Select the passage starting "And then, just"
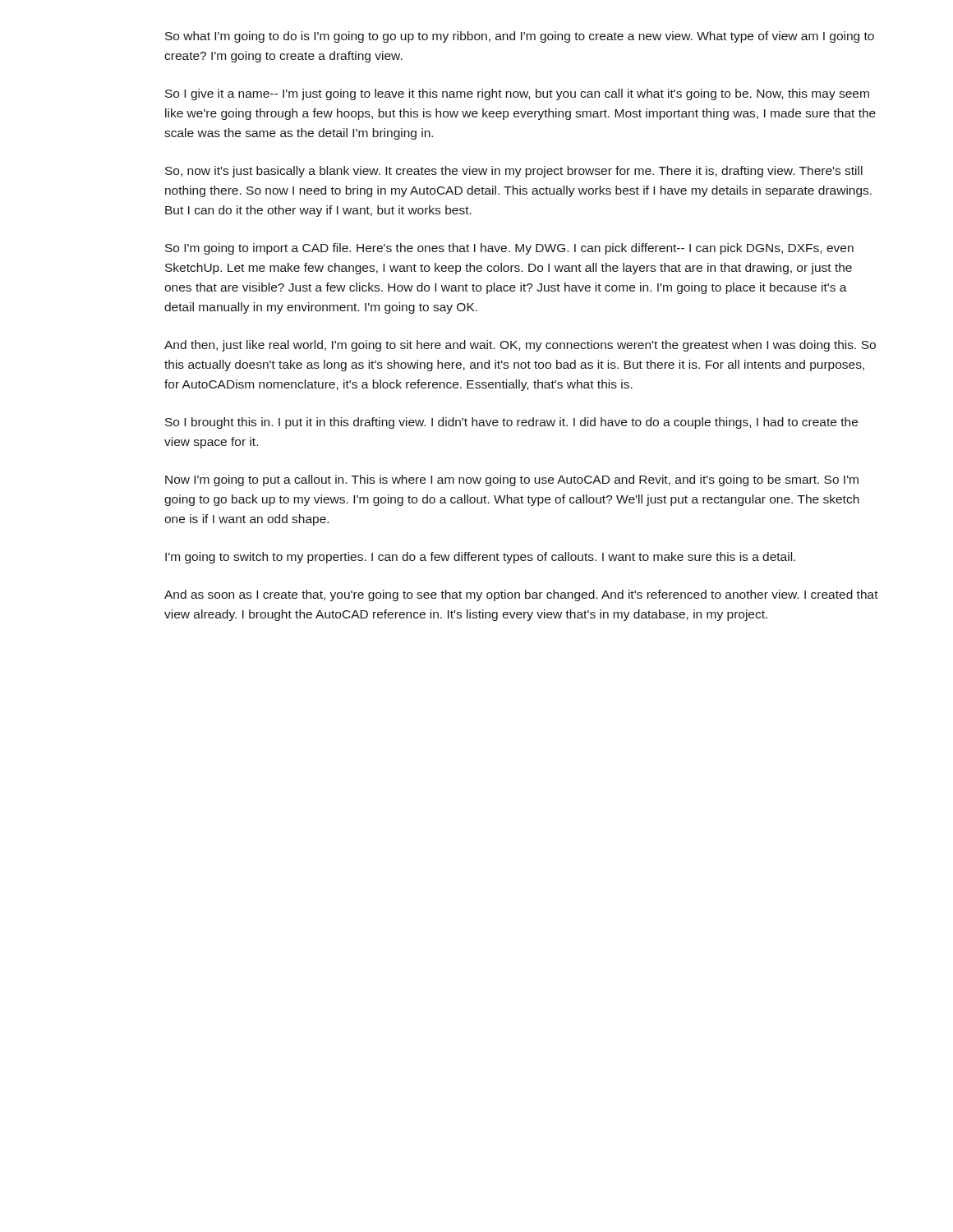Screen dimensions: 1232x953 pos(520,364)
